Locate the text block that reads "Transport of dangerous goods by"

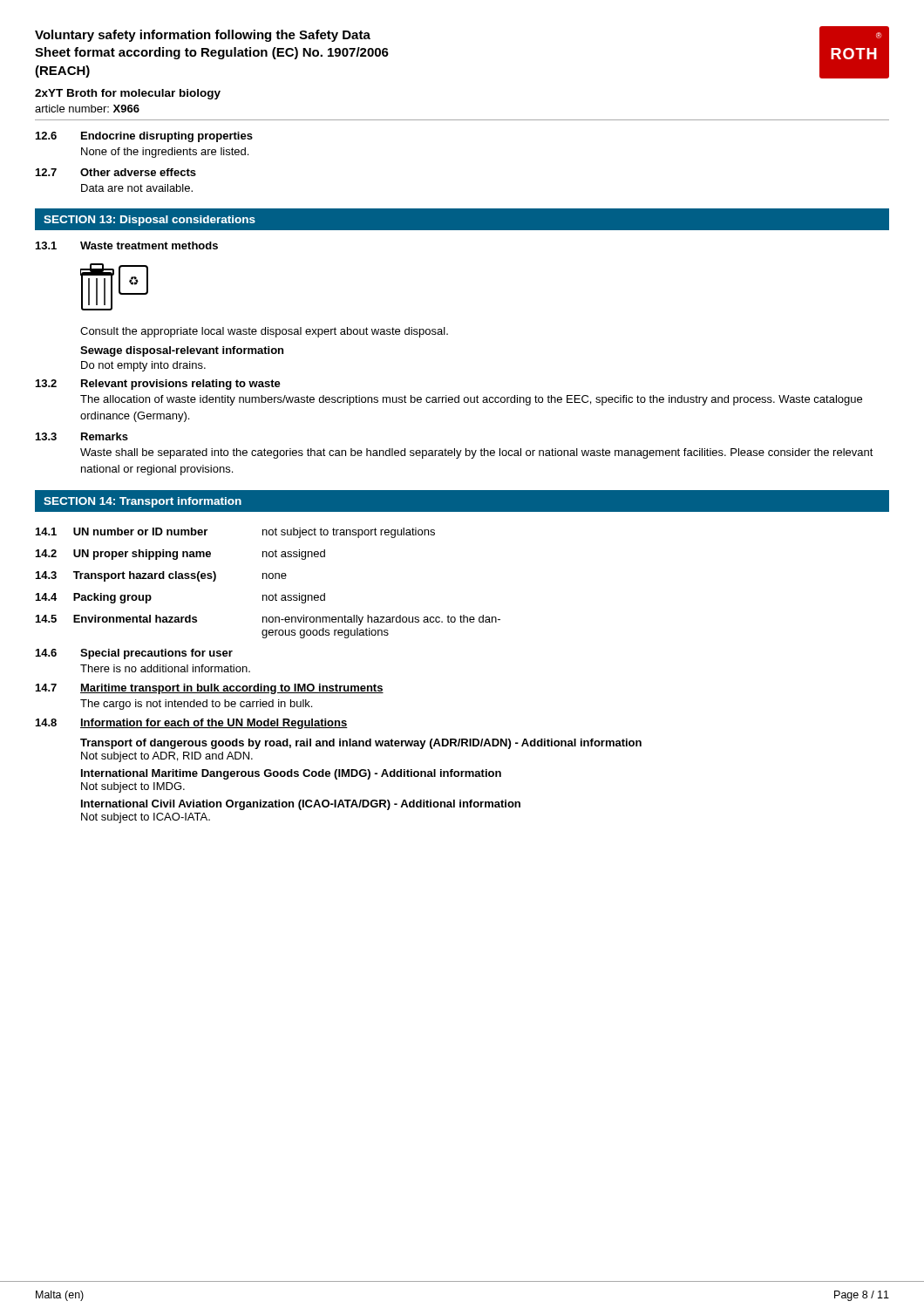click(x=361, y=749)
